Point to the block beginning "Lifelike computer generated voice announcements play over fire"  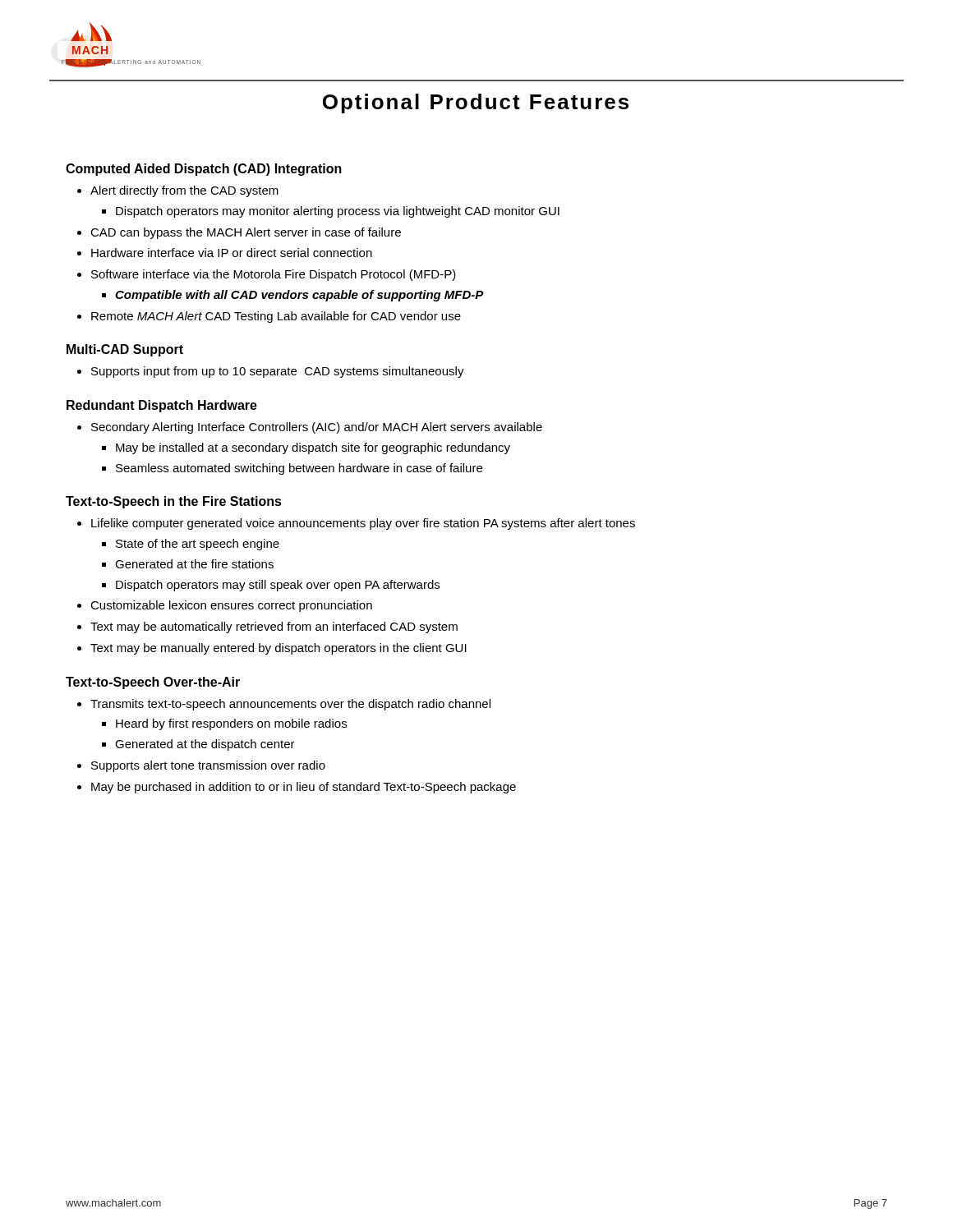(363, 524)
